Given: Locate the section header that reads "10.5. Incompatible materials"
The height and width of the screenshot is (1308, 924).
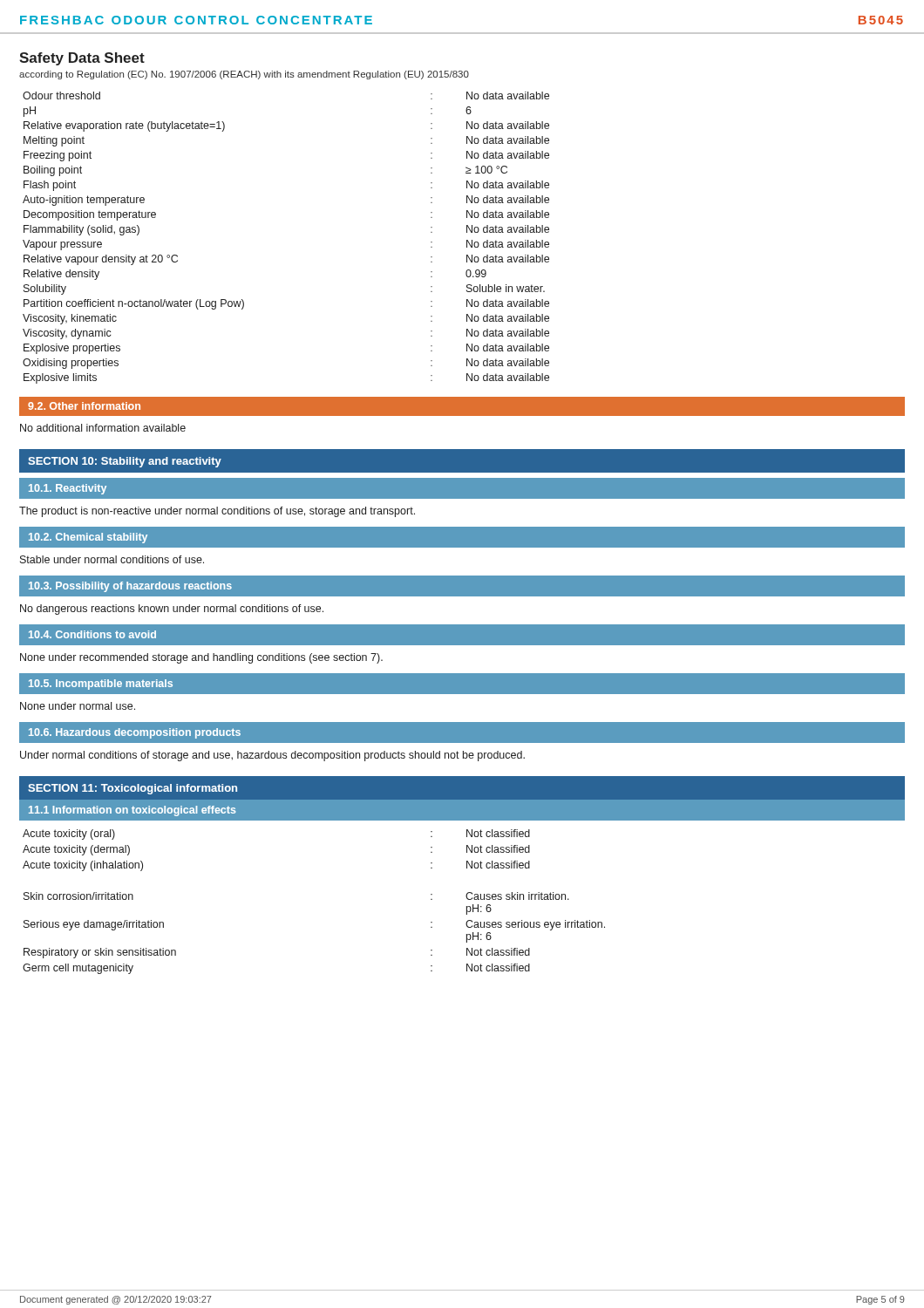Looking at the screenshot, I should (x=101, y=684).
